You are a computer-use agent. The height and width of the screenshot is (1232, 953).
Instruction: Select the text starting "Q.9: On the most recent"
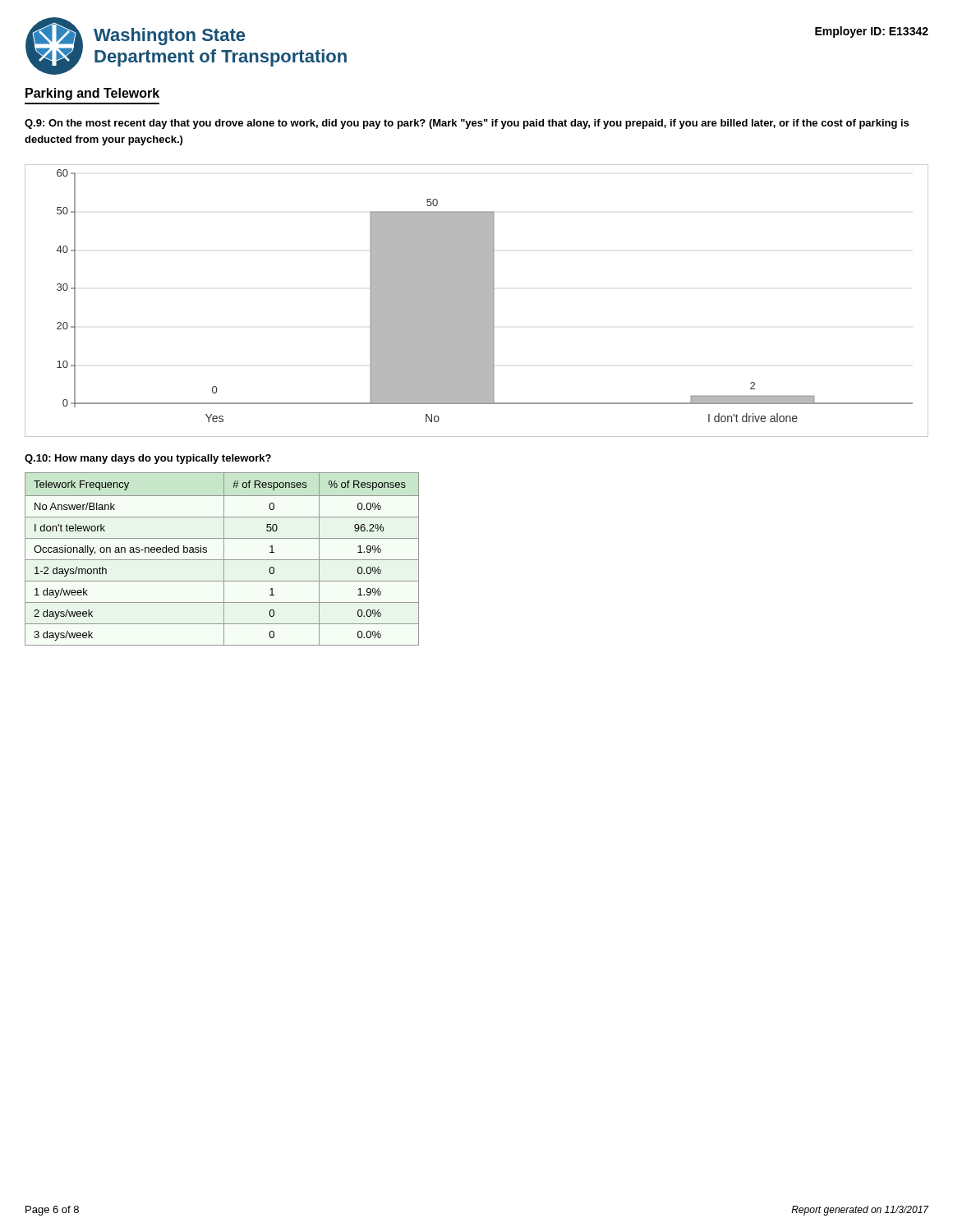pyautogui.click(x=467, y=131)
